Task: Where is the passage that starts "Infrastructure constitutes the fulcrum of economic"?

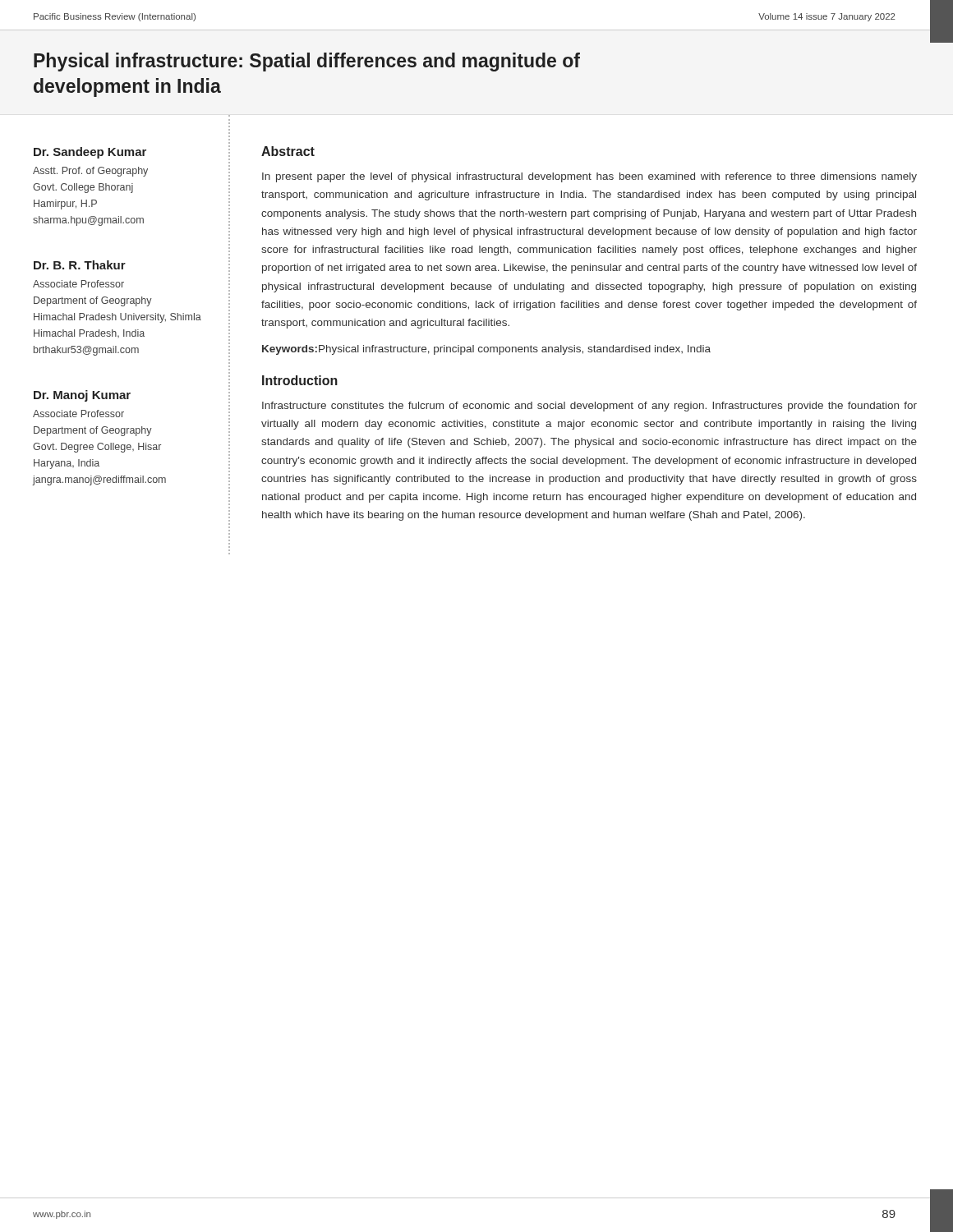Action: 589,460
